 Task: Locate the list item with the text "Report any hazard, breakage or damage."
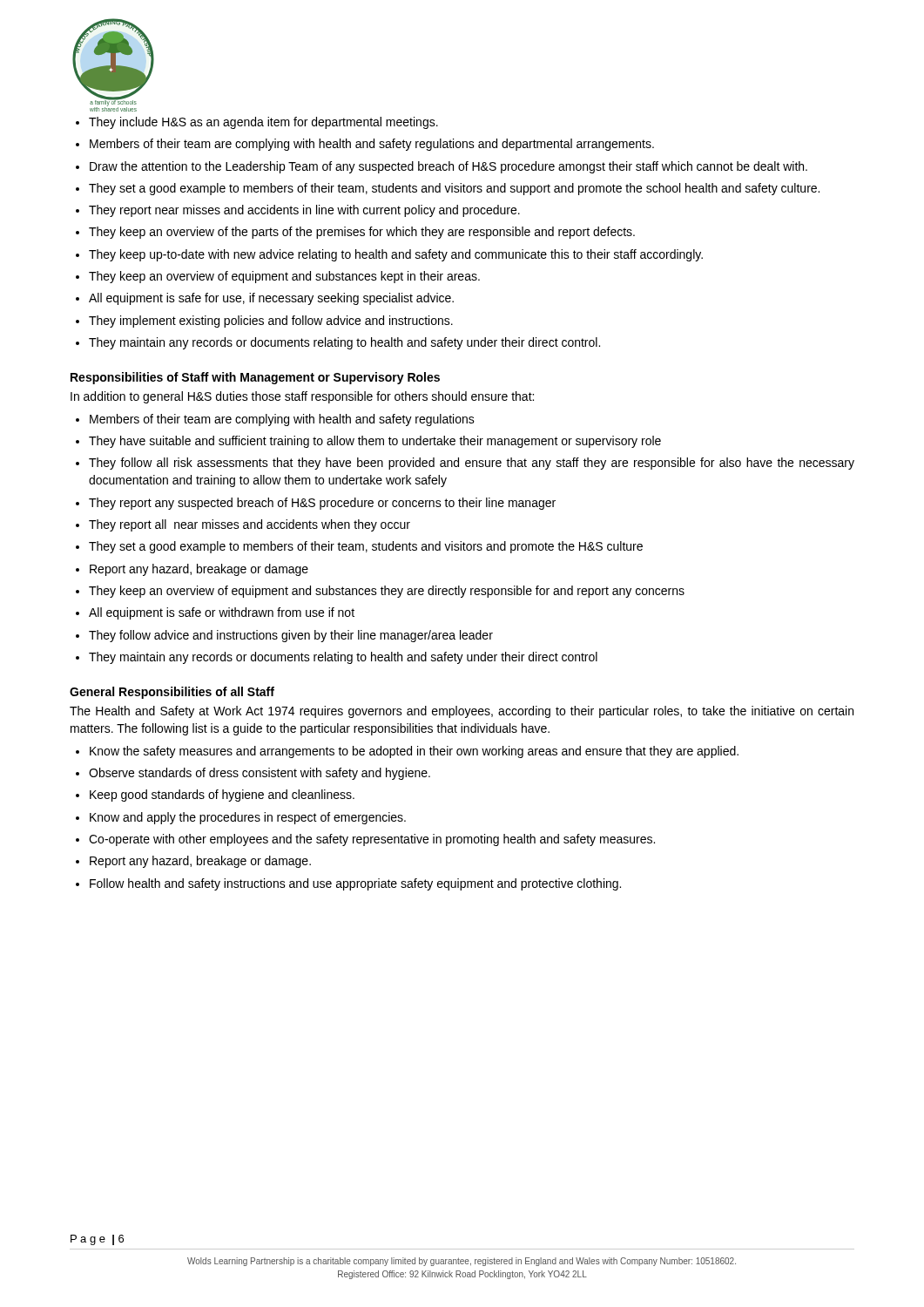point(200,861)
